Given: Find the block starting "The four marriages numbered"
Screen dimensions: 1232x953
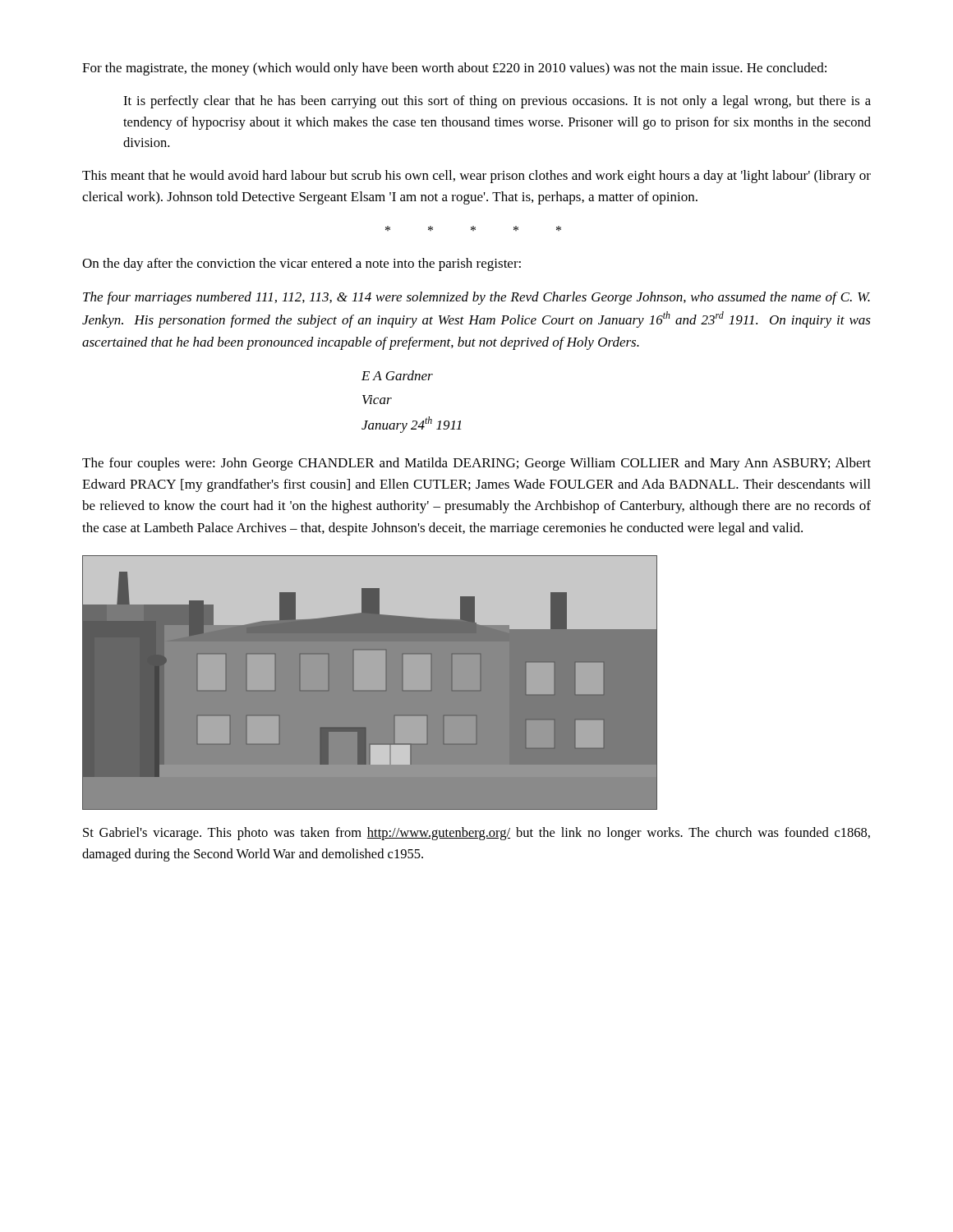Looking at the screenshot, I should 476,320.
